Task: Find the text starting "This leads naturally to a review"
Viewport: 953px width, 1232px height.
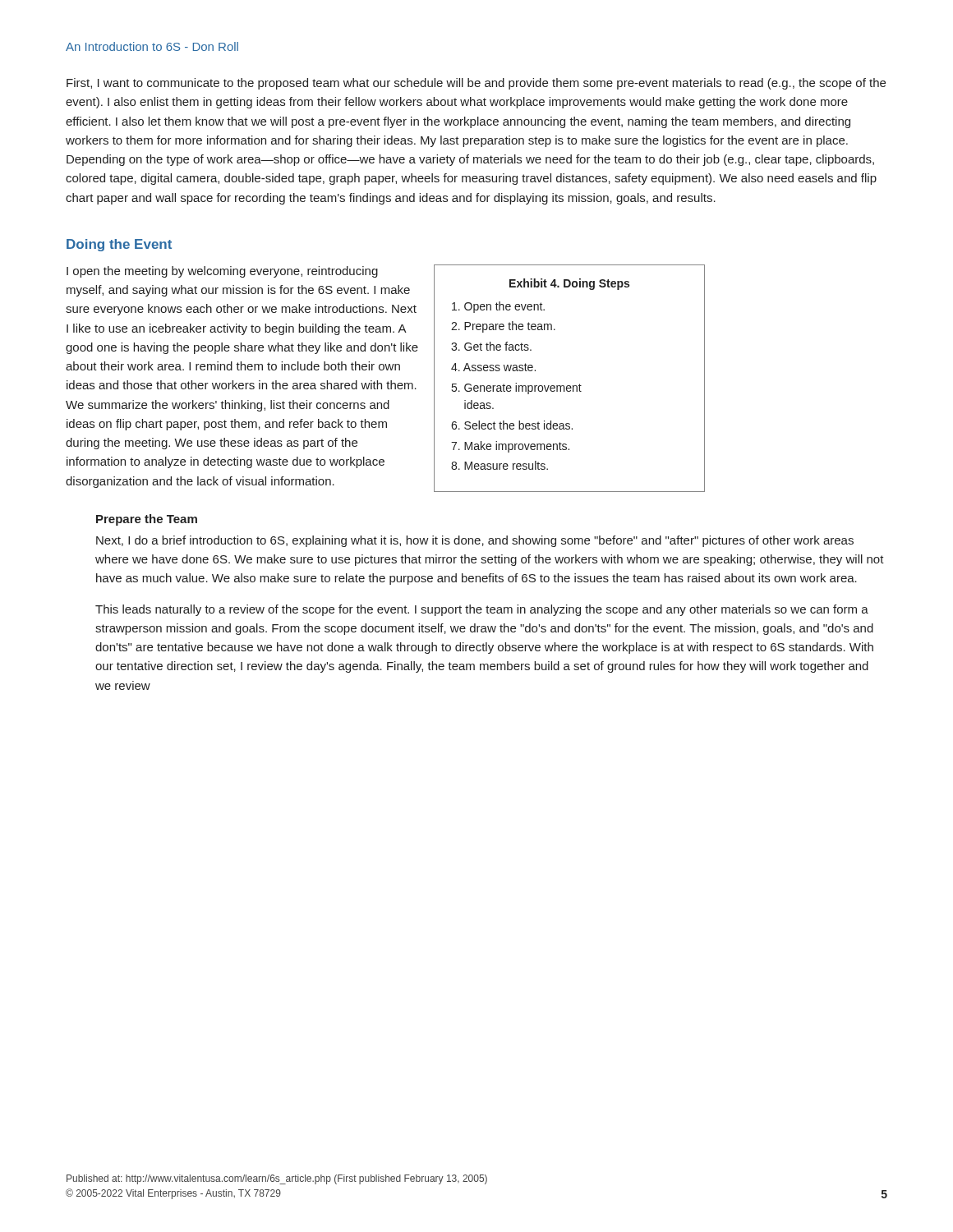Action: click(x=485, y=647)
